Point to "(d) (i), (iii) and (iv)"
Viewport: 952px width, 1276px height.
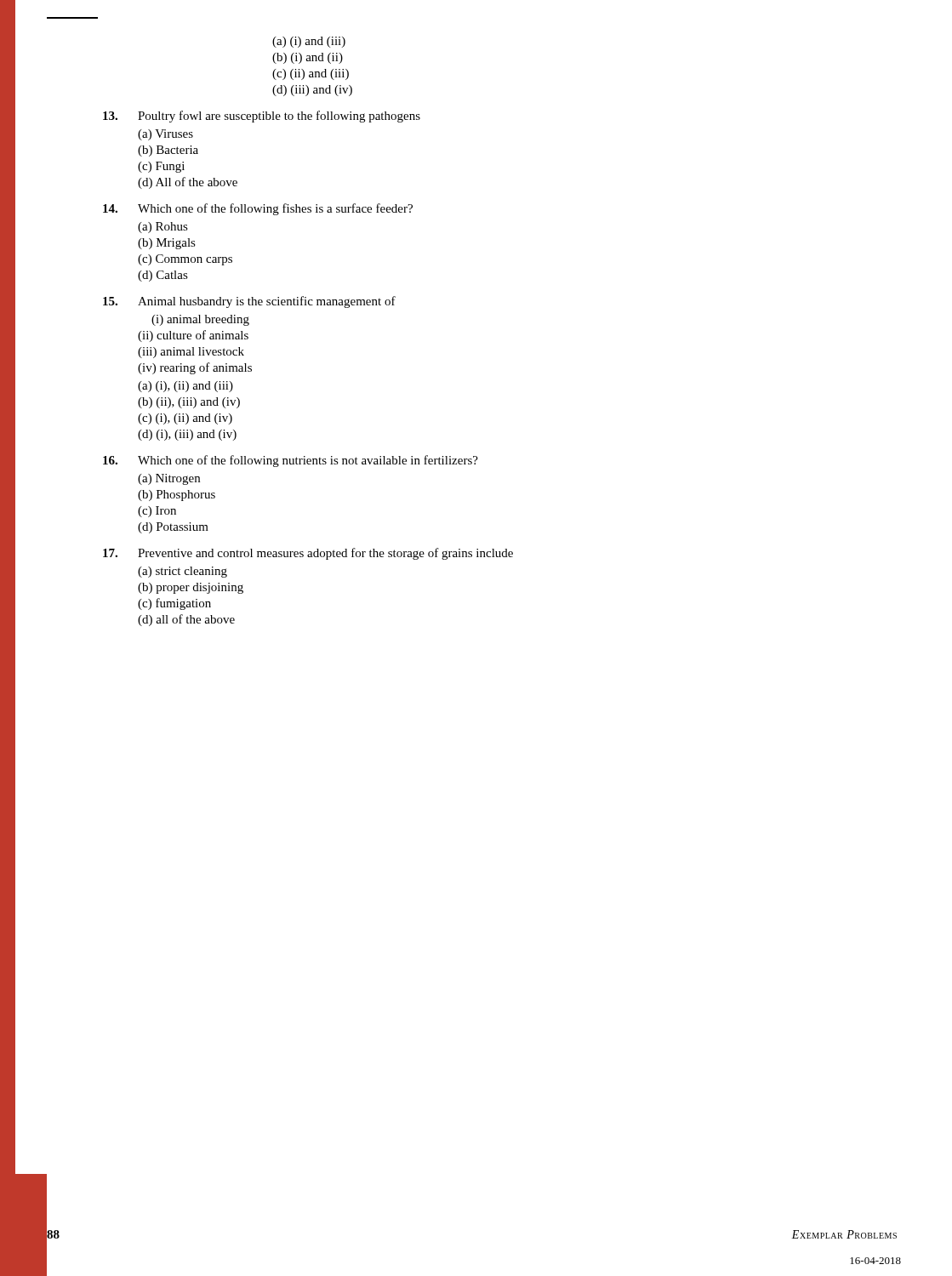coord(187,434)
